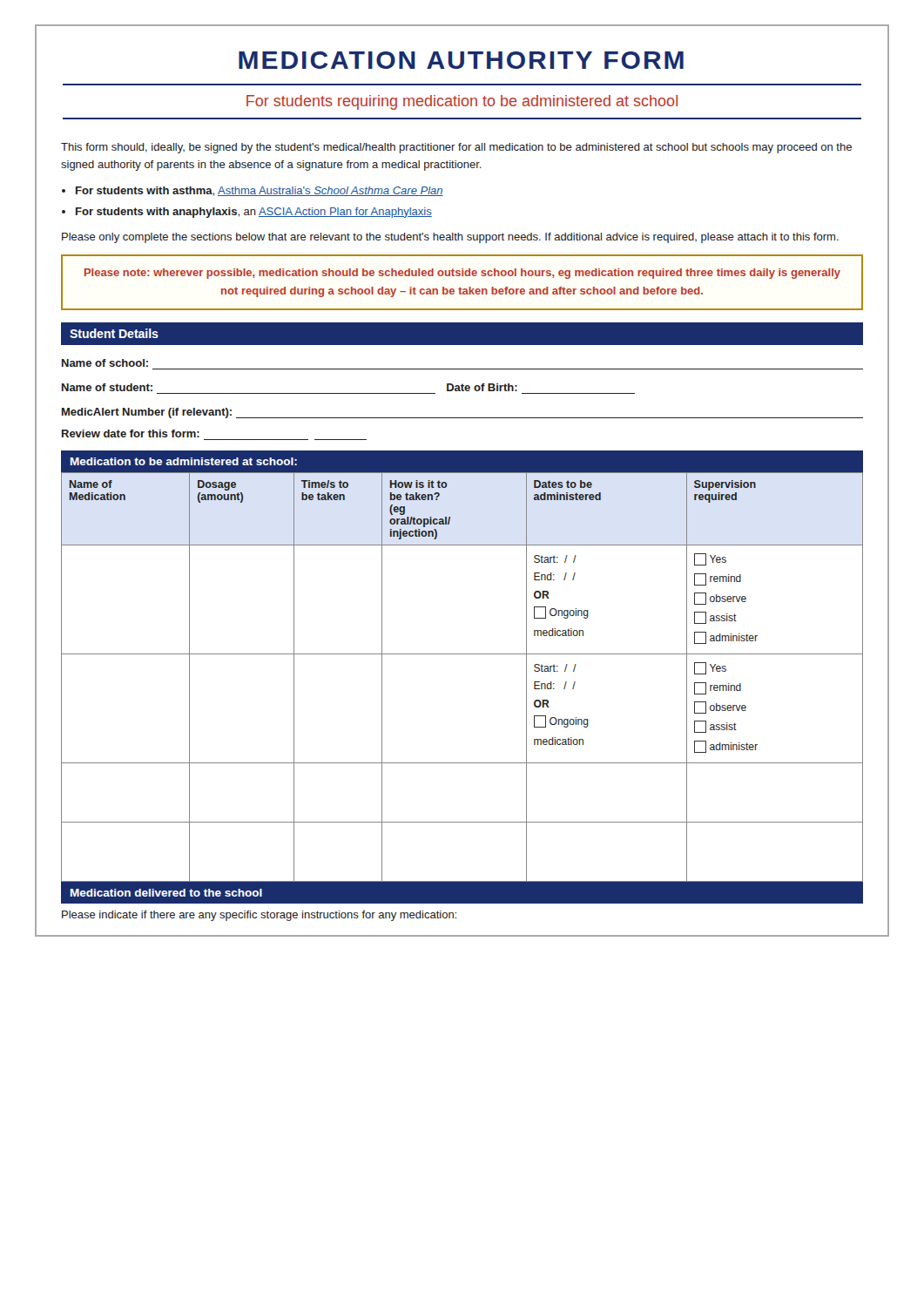Select the text that says "Name of student: Date of Birth:"
Screen dimensions: 1307x924
pyautogui.click(x=462, y=386)
